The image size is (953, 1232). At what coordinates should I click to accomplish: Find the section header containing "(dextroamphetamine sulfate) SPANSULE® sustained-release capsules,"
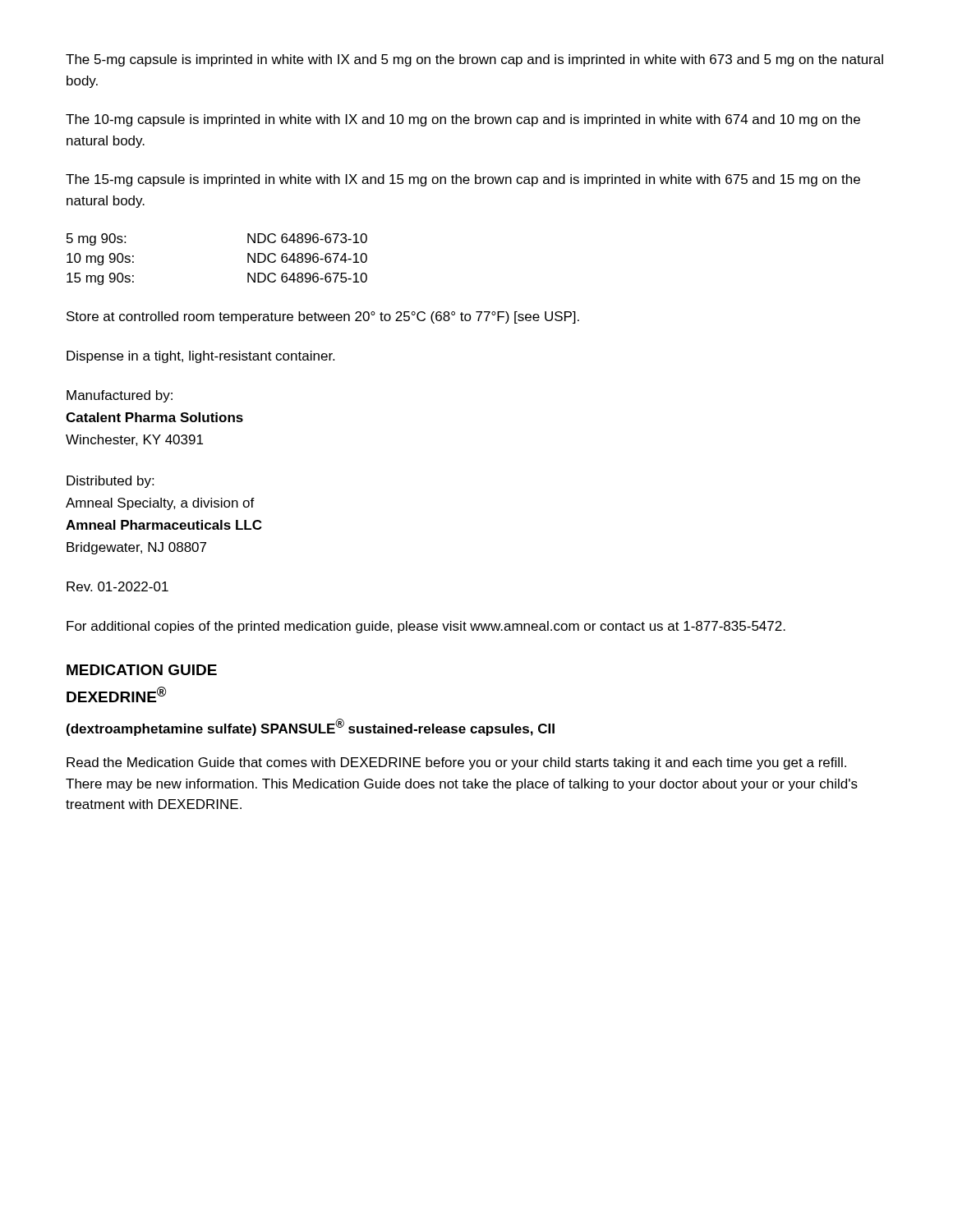pyautogui.click(x=311, y=727)
